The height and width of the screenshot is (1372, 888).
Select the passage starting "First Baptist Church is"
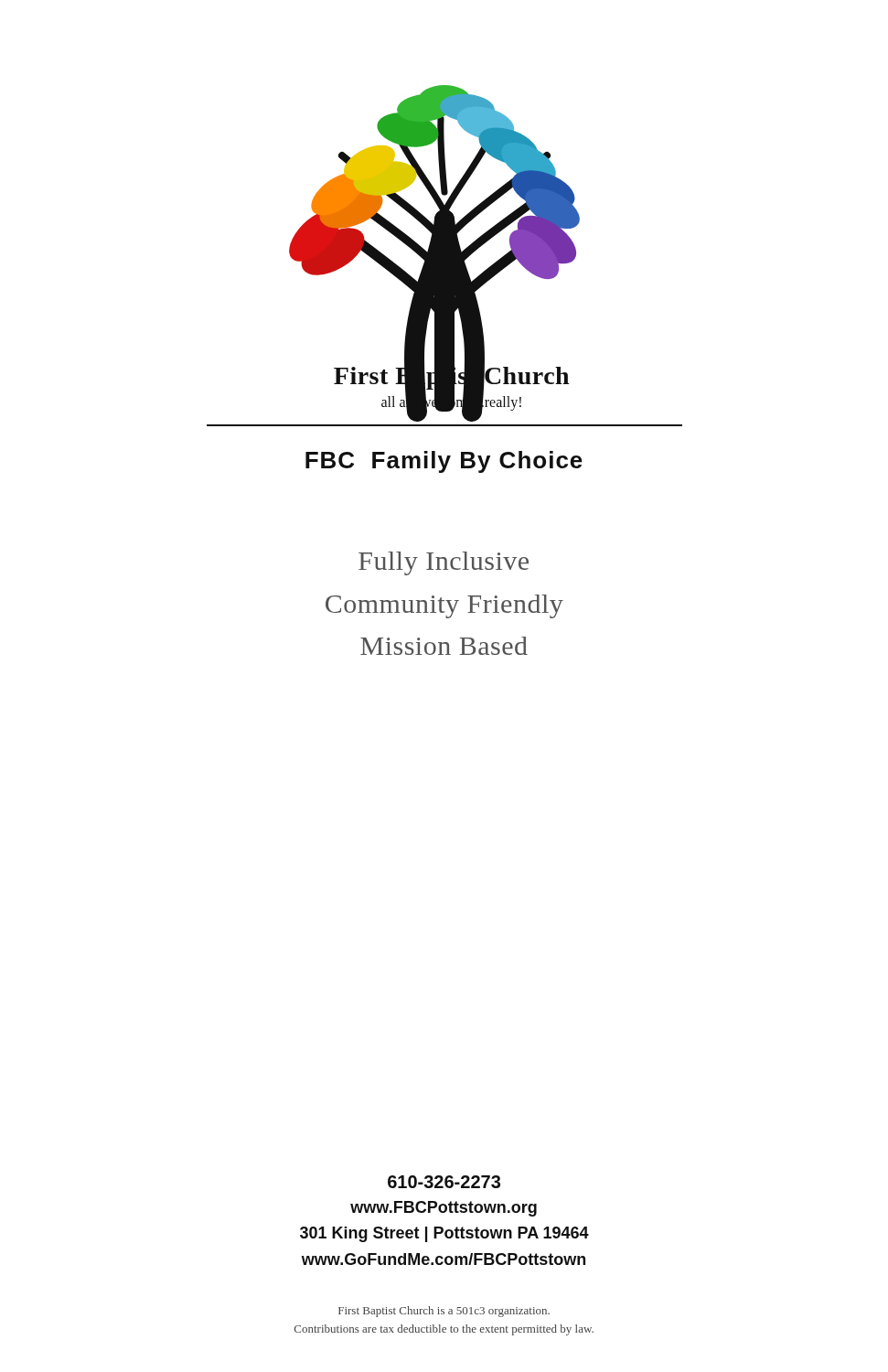click(444, 1319)
